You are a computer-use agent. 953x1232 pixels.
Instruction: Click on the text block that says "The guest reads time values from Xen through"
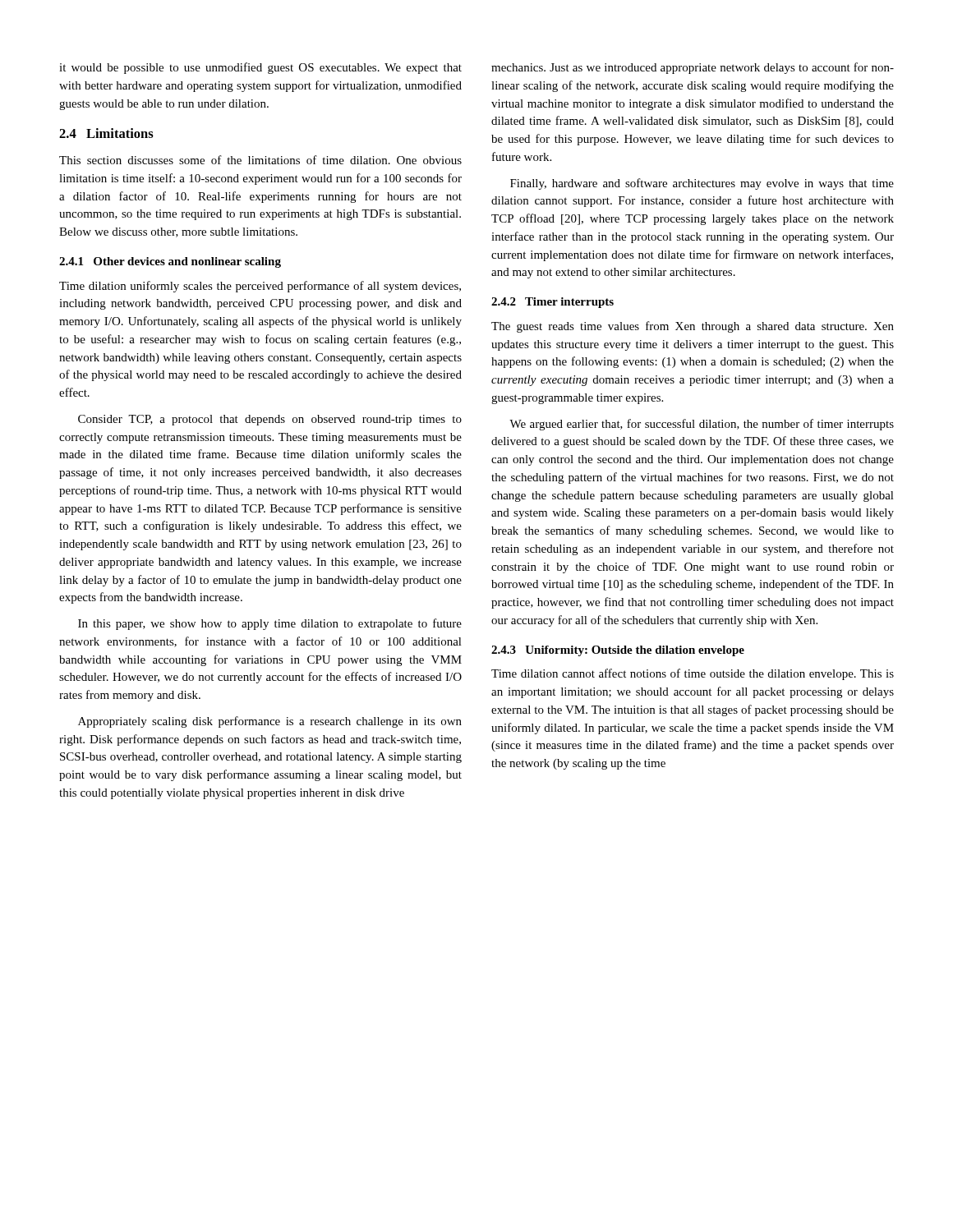click(x=693, y=474)
